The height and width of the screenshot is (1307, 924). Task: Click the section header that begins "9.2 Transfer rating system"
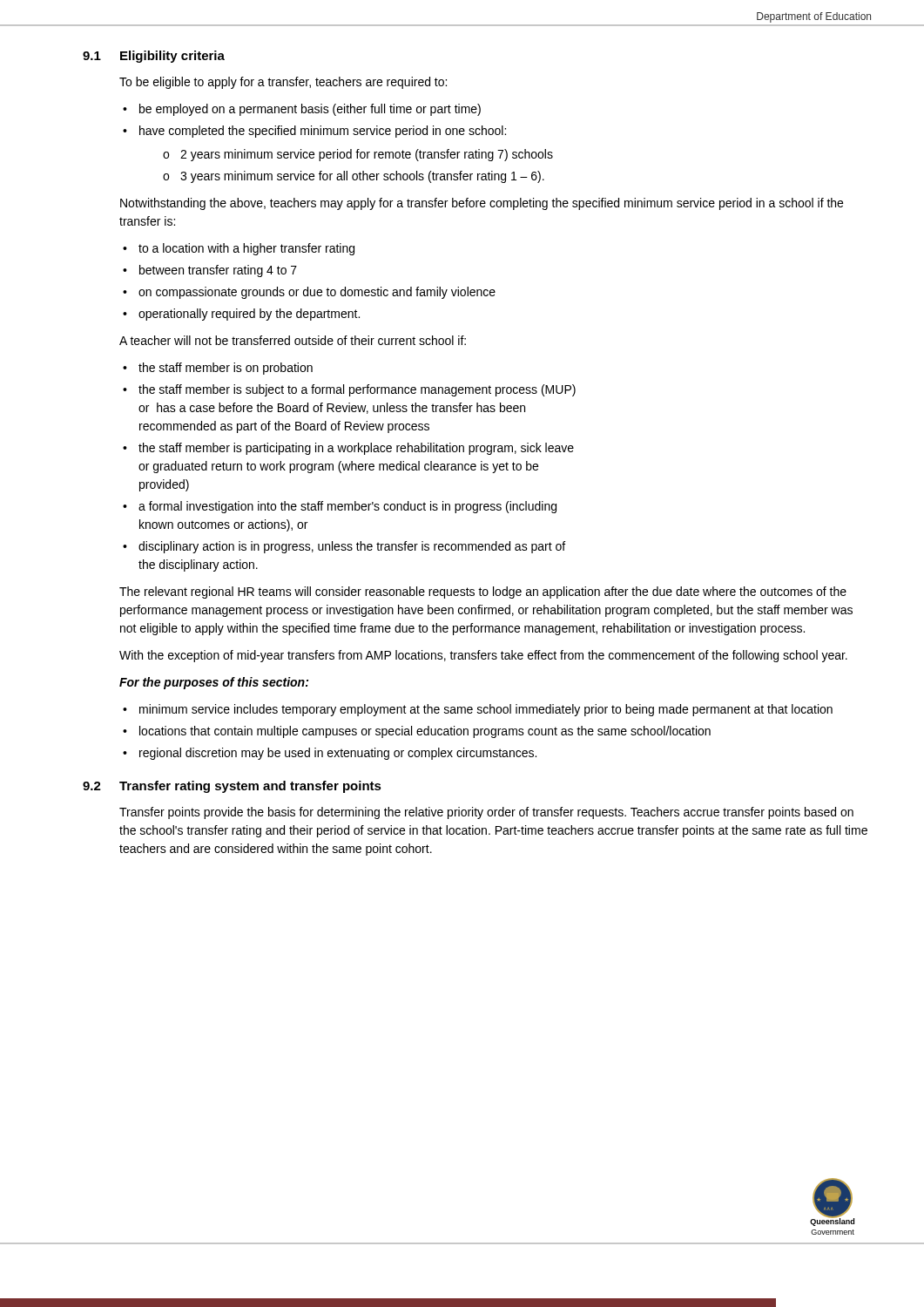[232, 786]
